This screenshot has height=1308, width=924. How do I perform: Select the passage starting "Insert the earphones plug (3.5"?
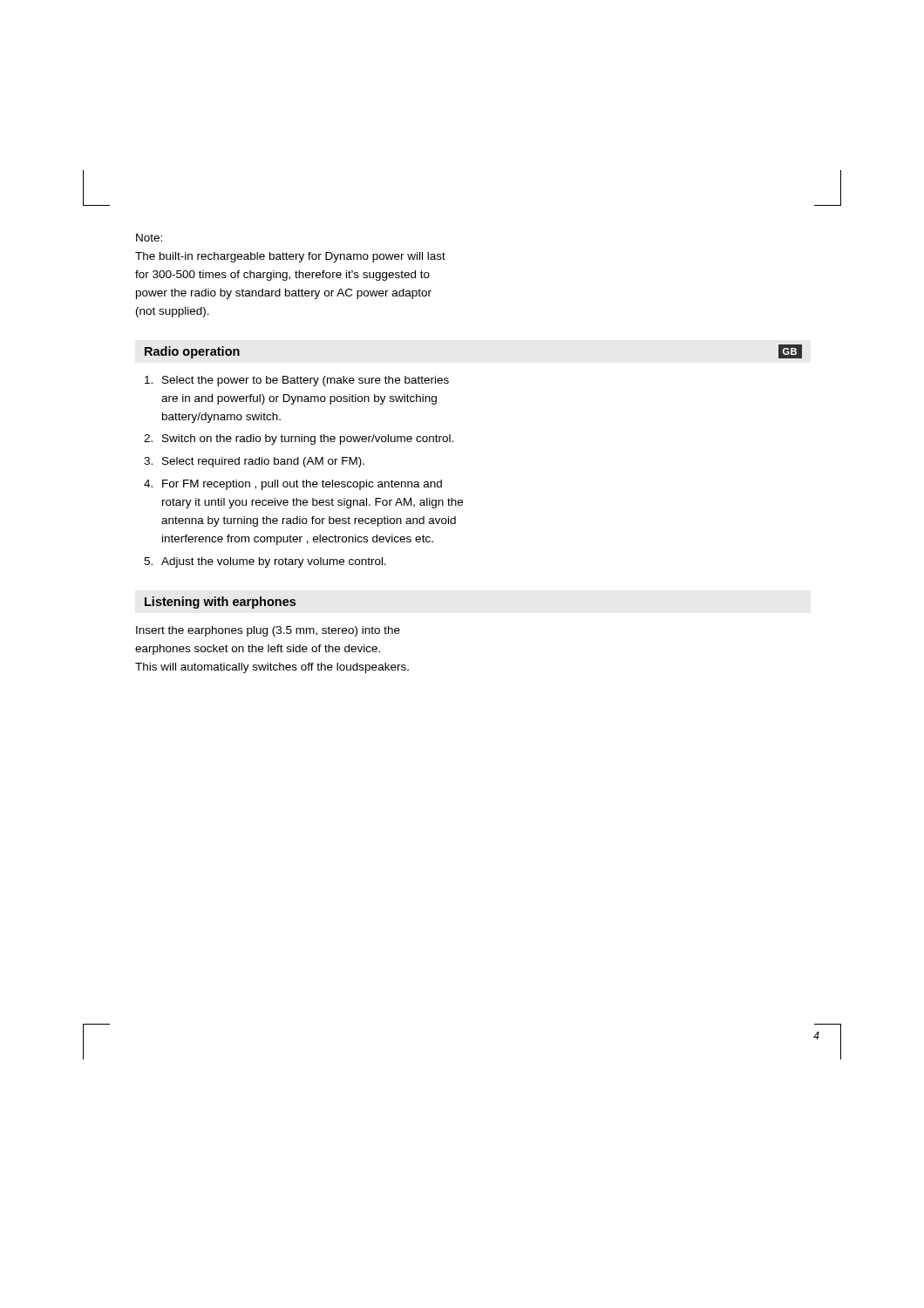(272, 648)
